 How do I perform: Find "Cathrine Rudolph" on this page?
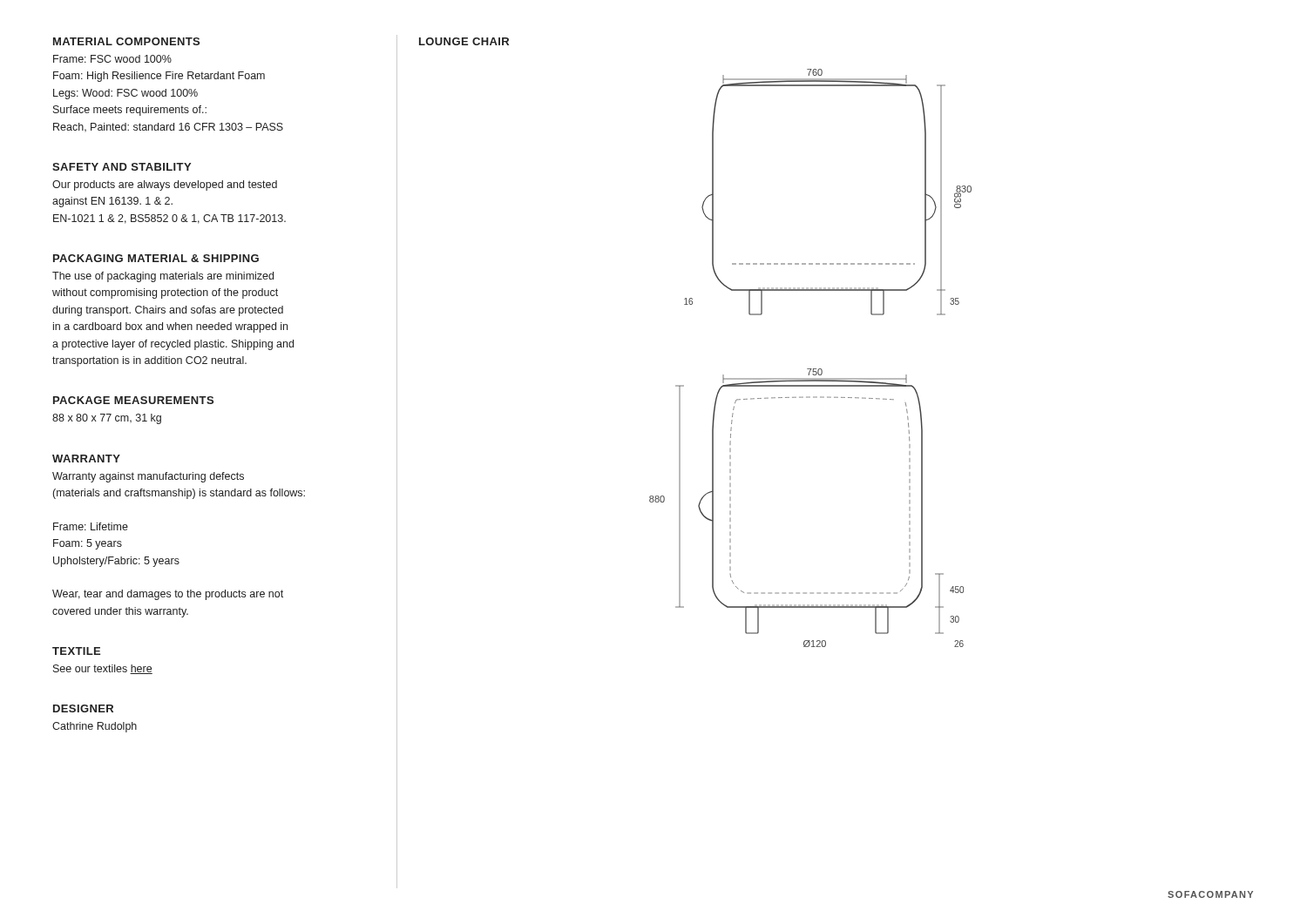point(95,727)
